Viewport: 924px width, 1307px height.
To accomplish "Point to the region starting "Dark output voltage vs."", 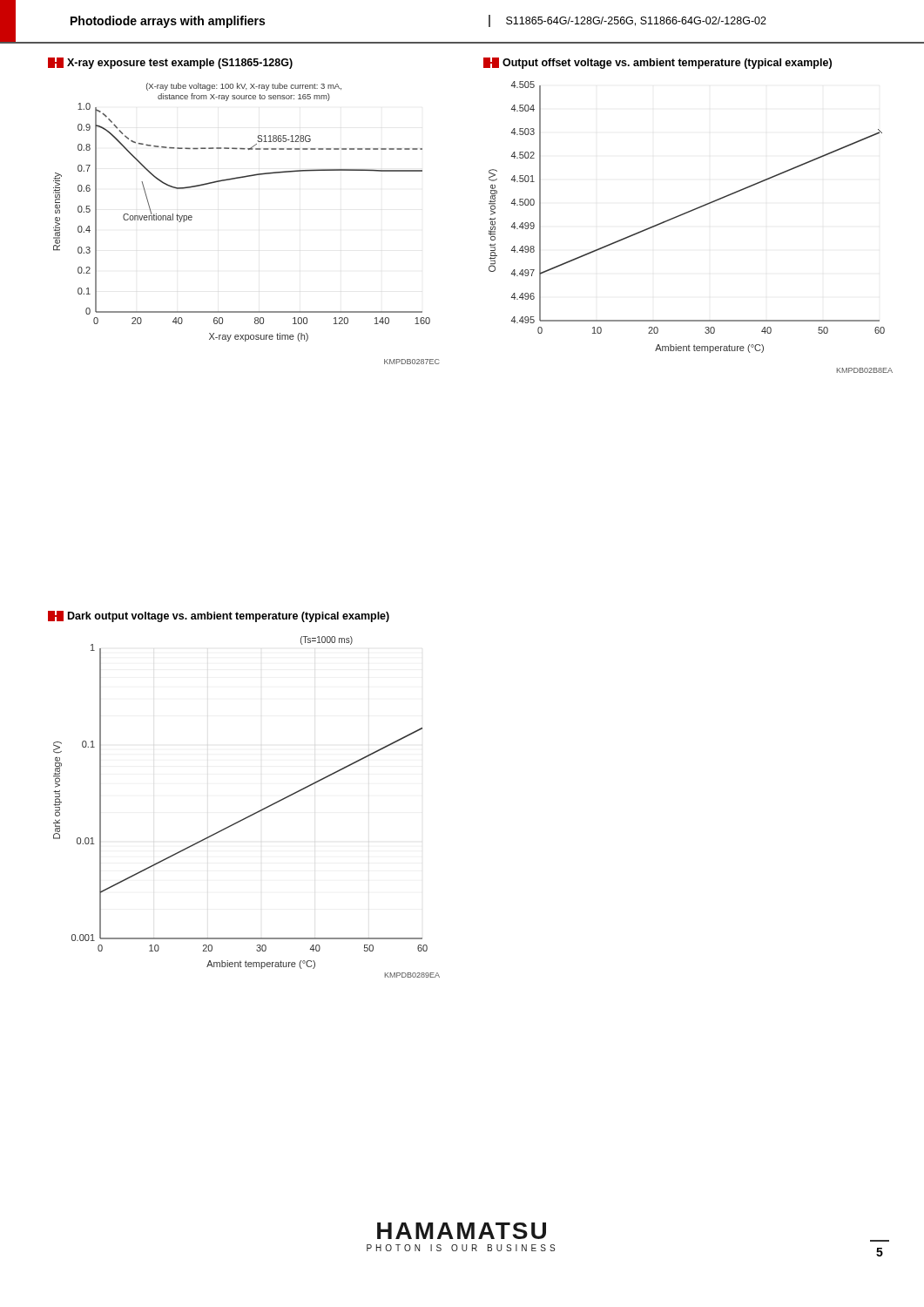I will point(219,616).
